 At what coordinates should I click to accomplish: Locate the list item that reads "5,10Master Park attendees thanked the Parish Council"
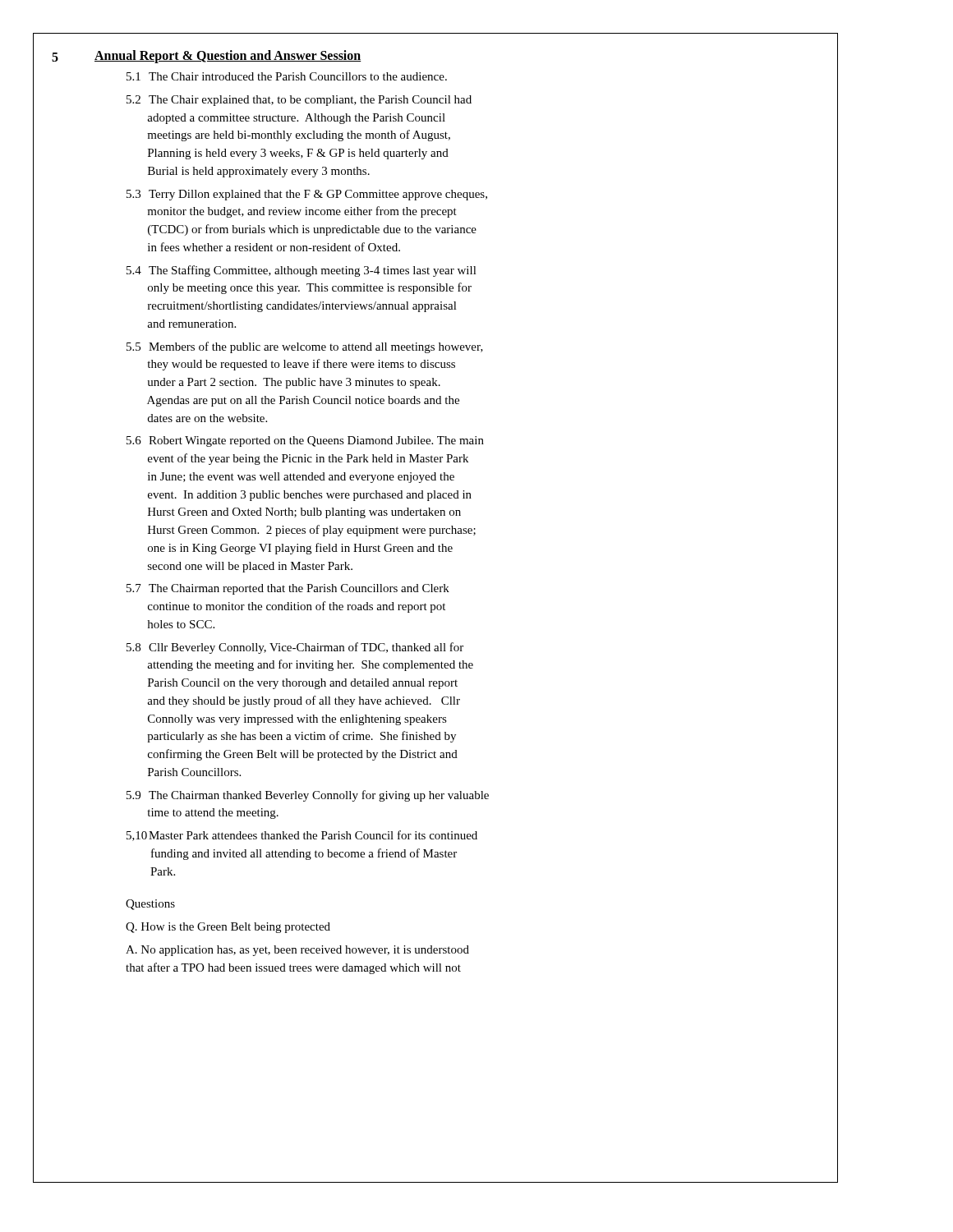point(302,852)
